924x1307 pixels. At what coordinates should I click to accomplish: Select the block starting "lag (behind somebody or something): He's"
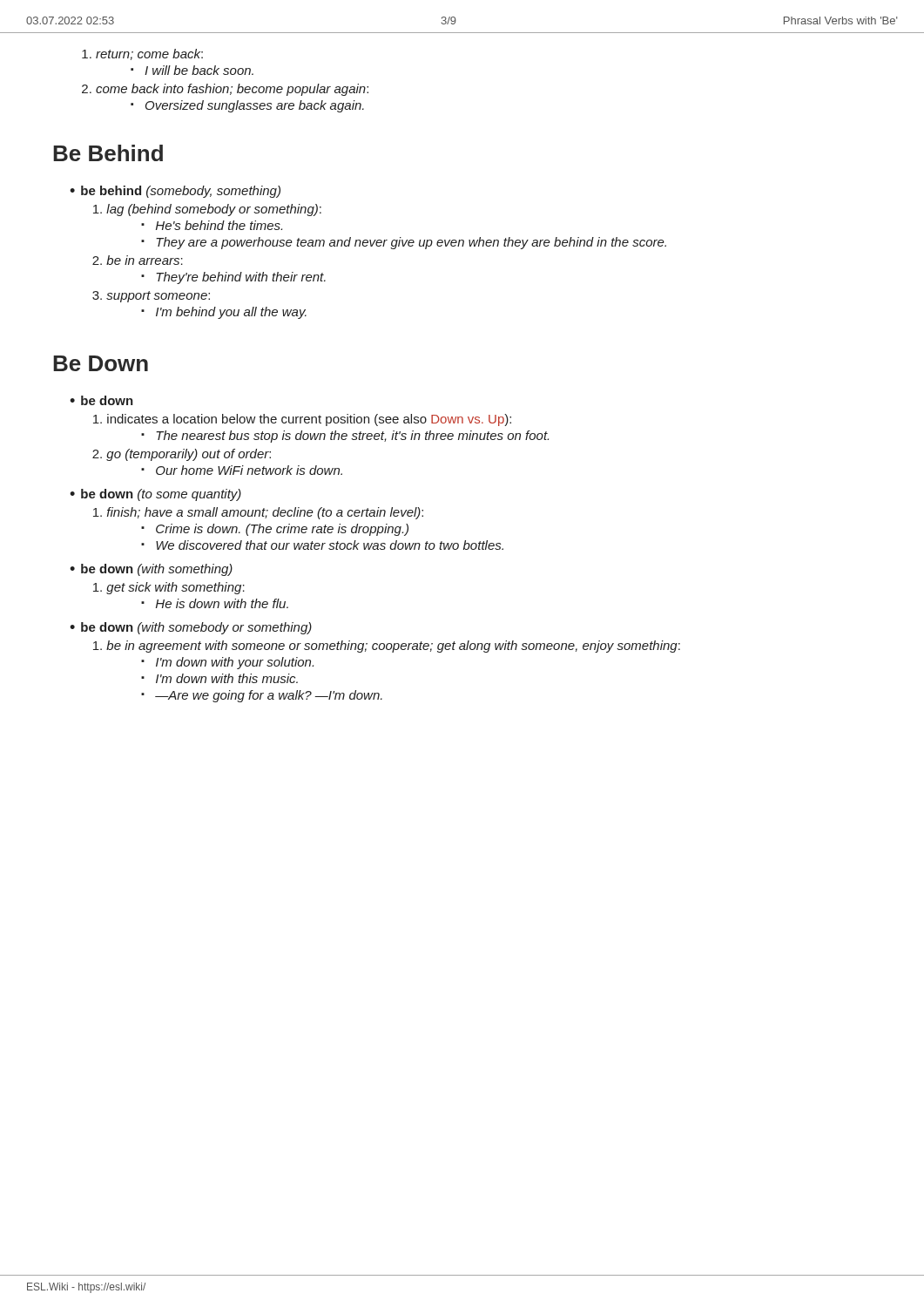(x=214, y=210)
